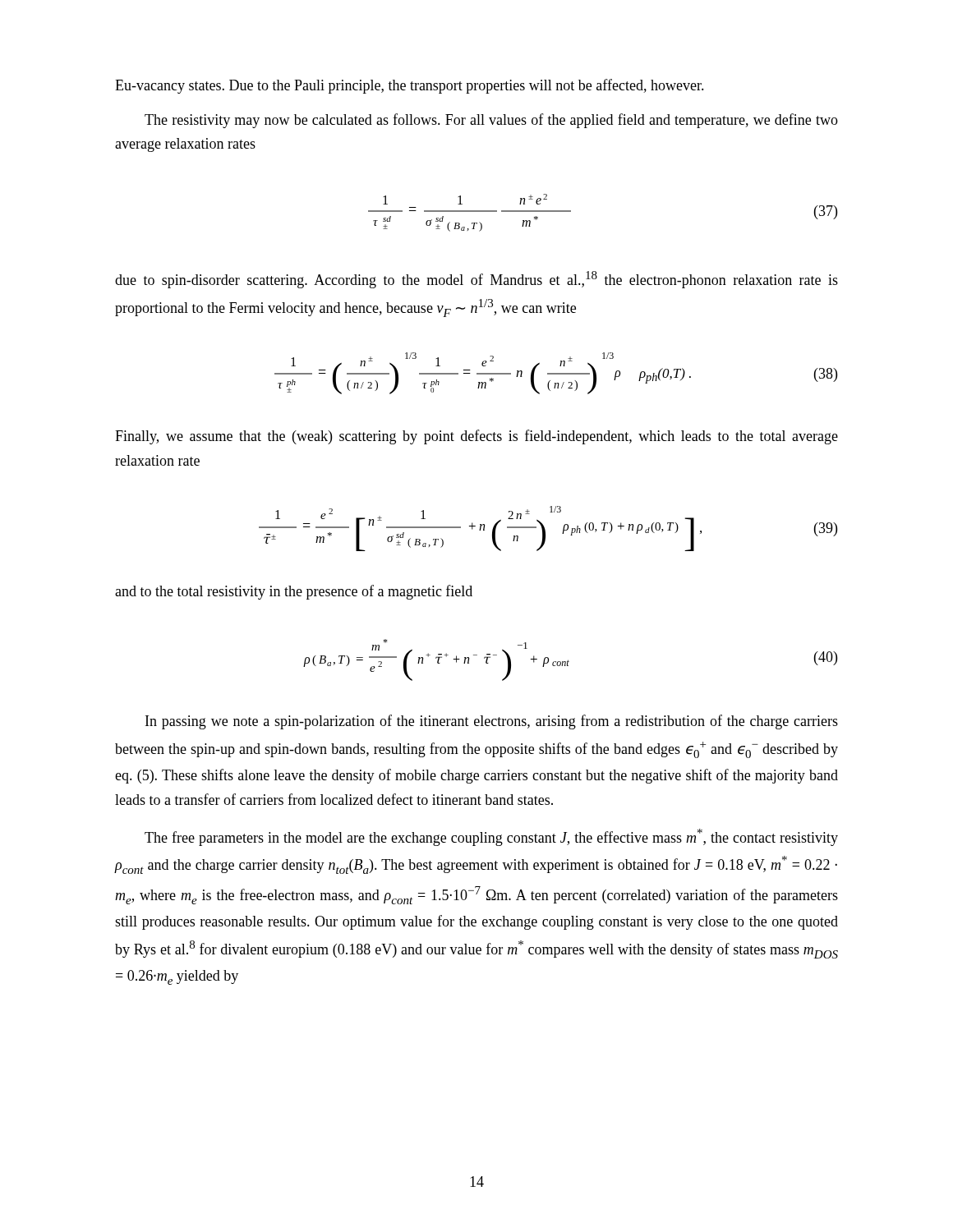Locate the text starting "ρ ( B a ,"
Image resolution: width=953 pixels, height=1232 pixels.
tap(569, 657)
